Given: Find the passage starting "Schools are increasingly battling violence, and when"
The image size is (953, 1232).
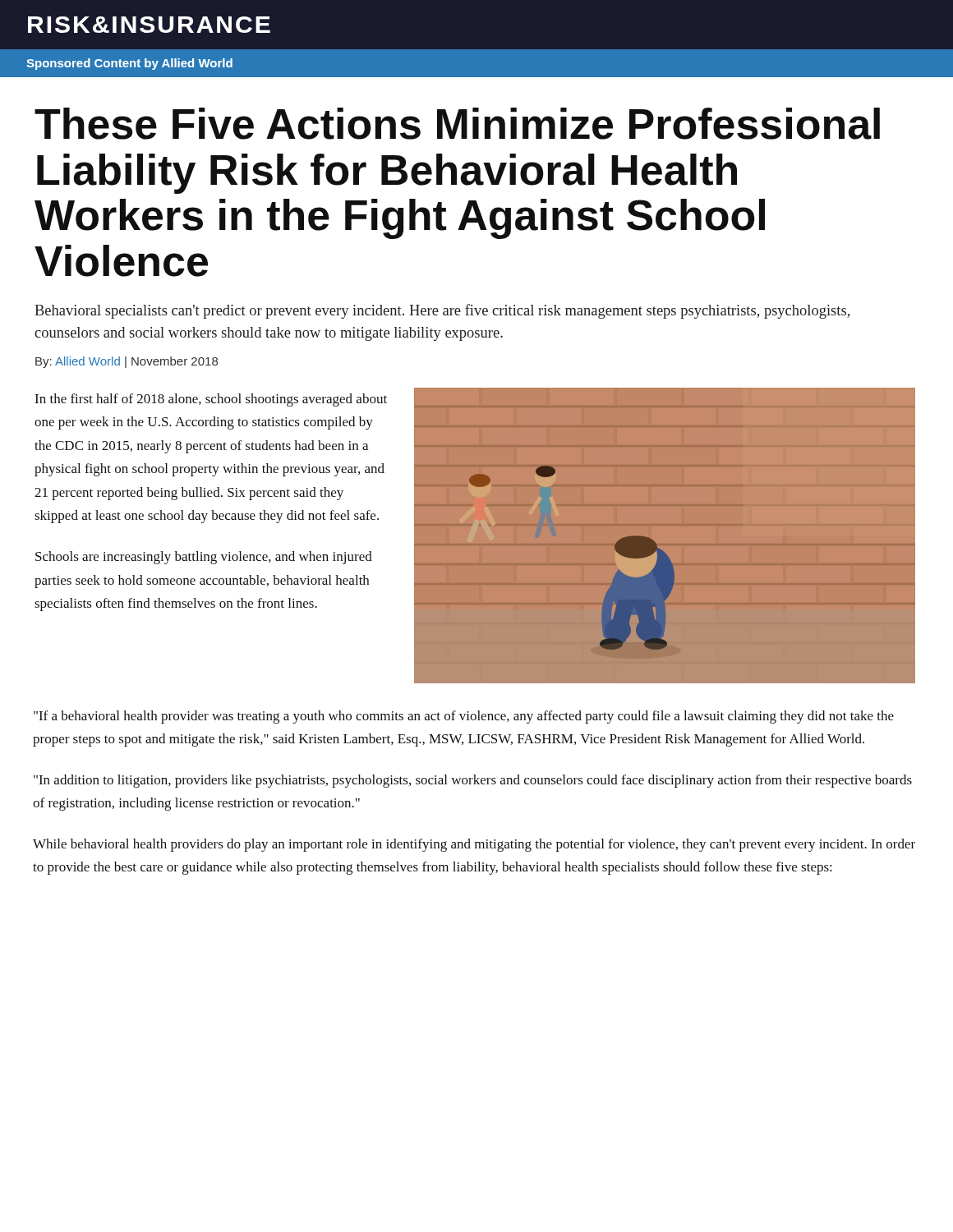Looking at the screenshot, I should (211, 581).
